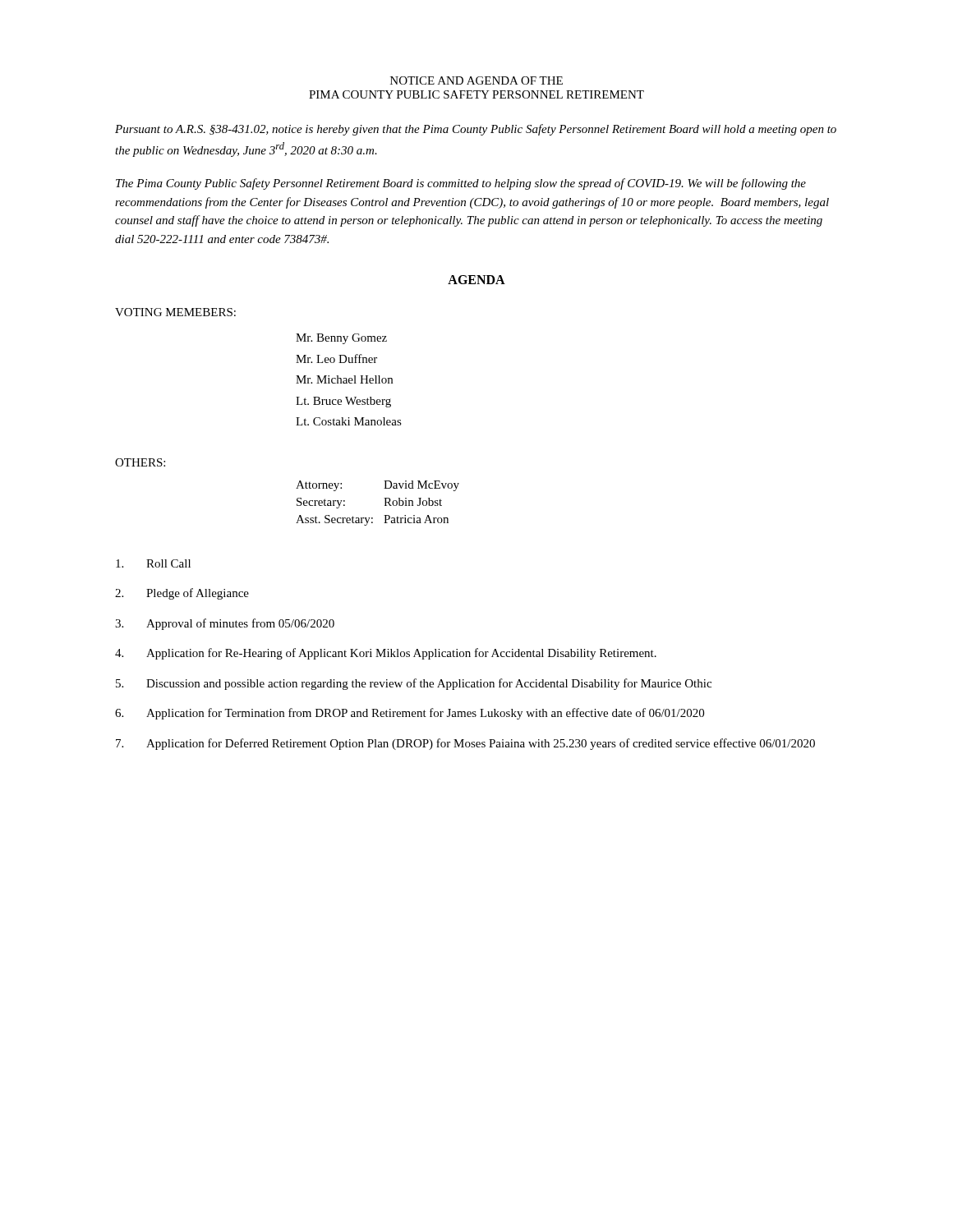Point to the block starting "5. Discussion and possible action regarding the review"
The image size is (953, 1232).
coord(476,683)
